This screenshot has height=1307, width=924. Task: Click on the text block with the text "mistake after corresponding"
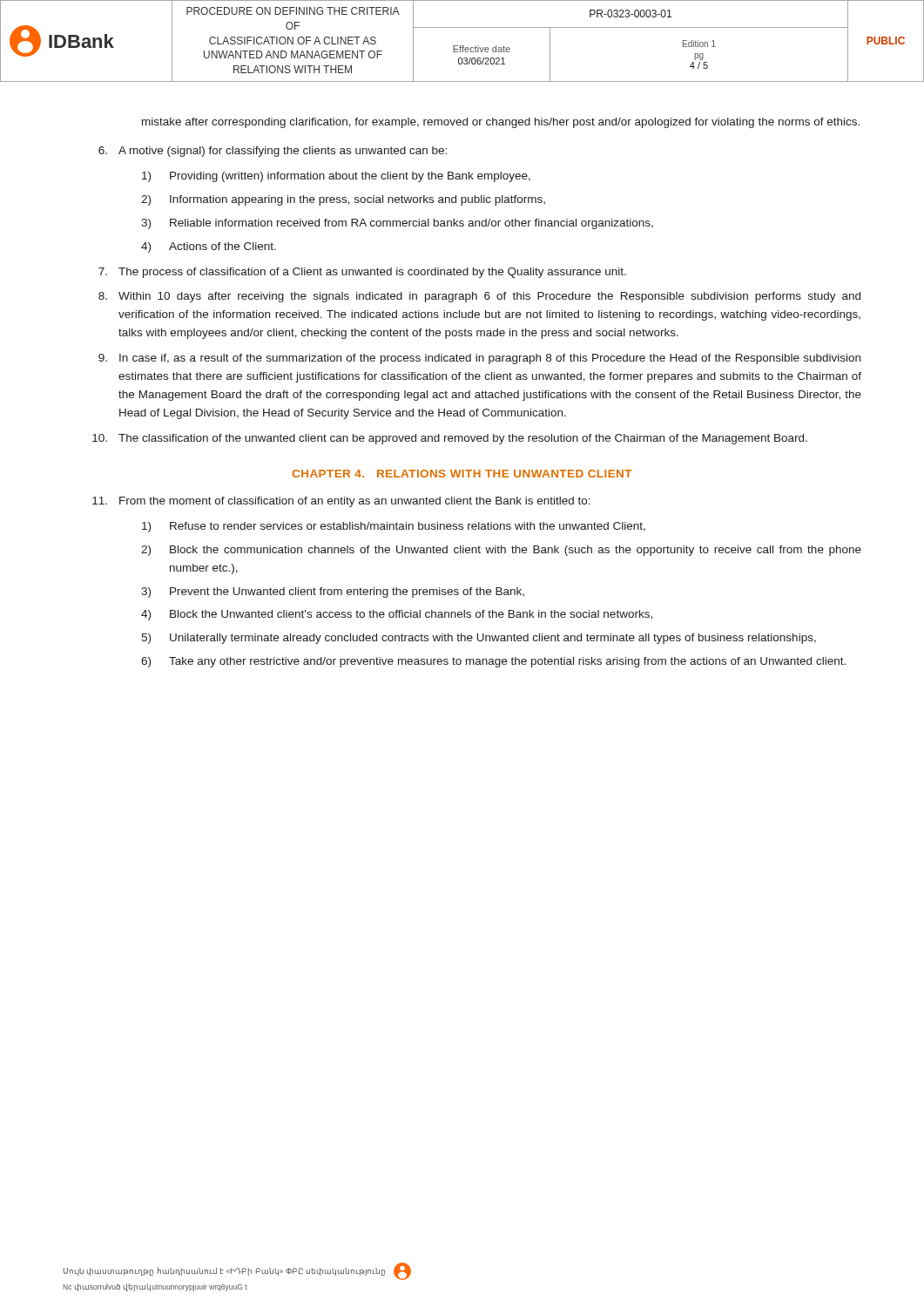point(501,122)
